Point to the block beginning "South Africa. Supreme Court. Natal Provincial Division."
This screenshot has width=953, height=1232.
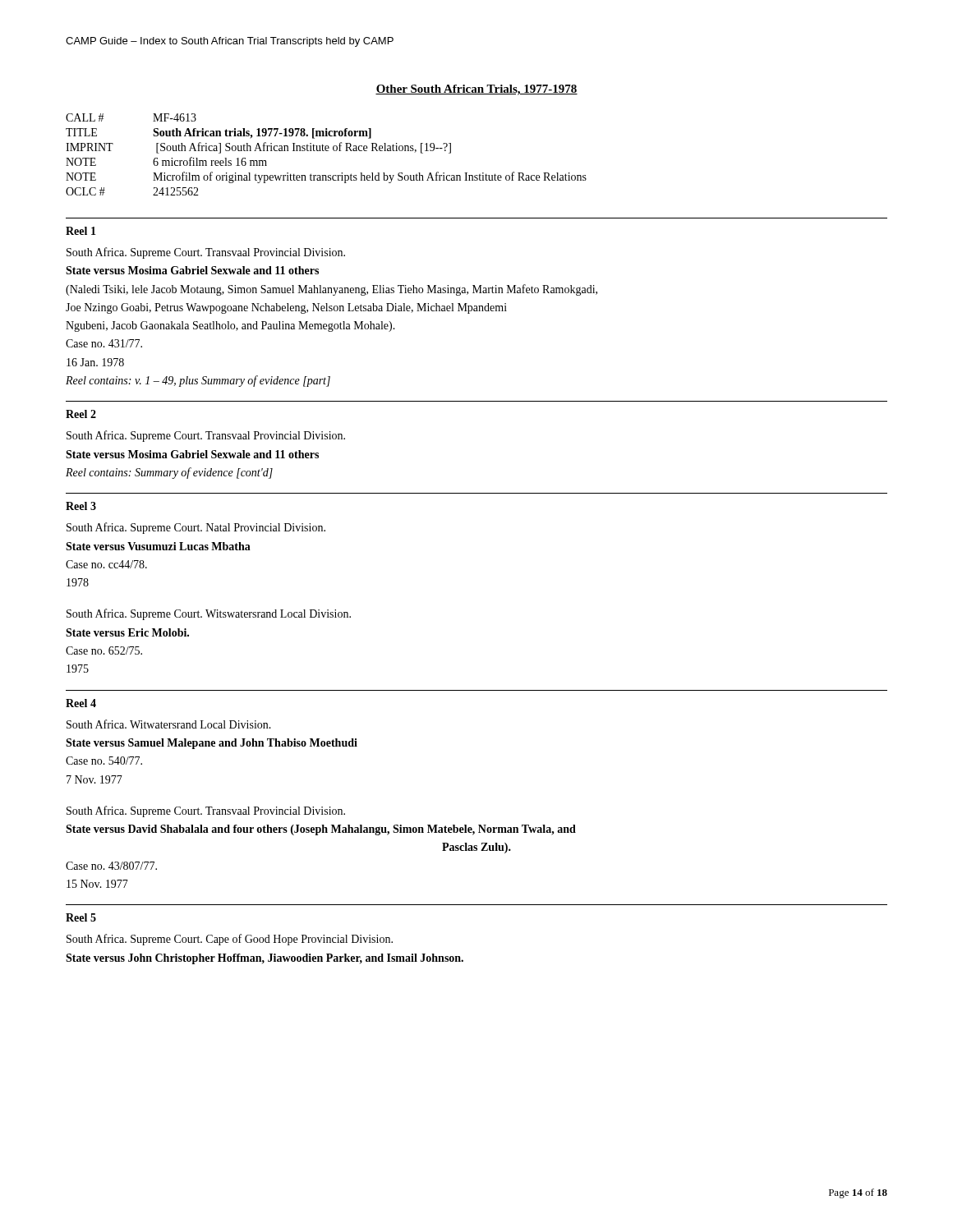[x=196, y=528]
